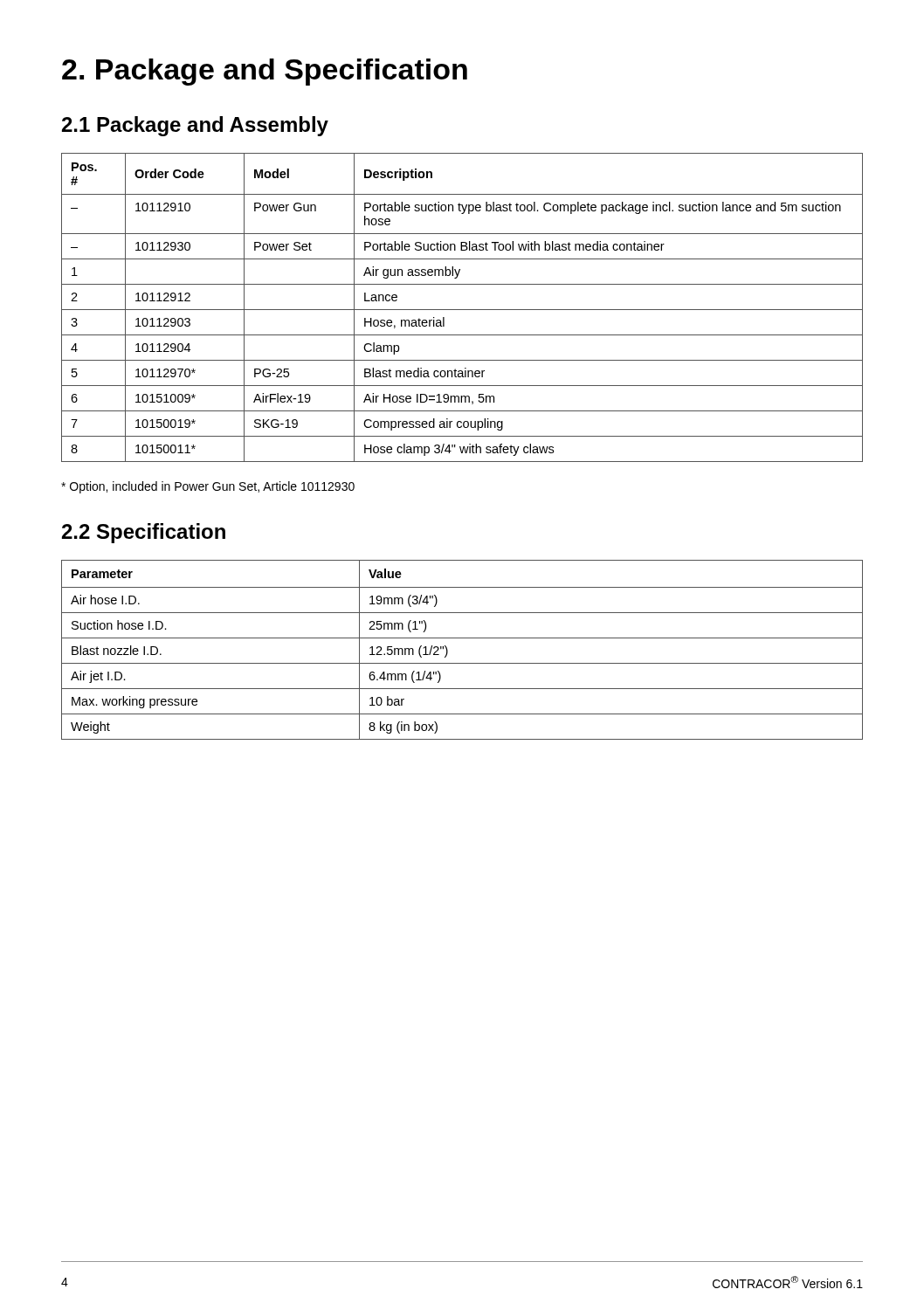Click on the block starting "2.1 Package and Assembly"

click(195, 126)
